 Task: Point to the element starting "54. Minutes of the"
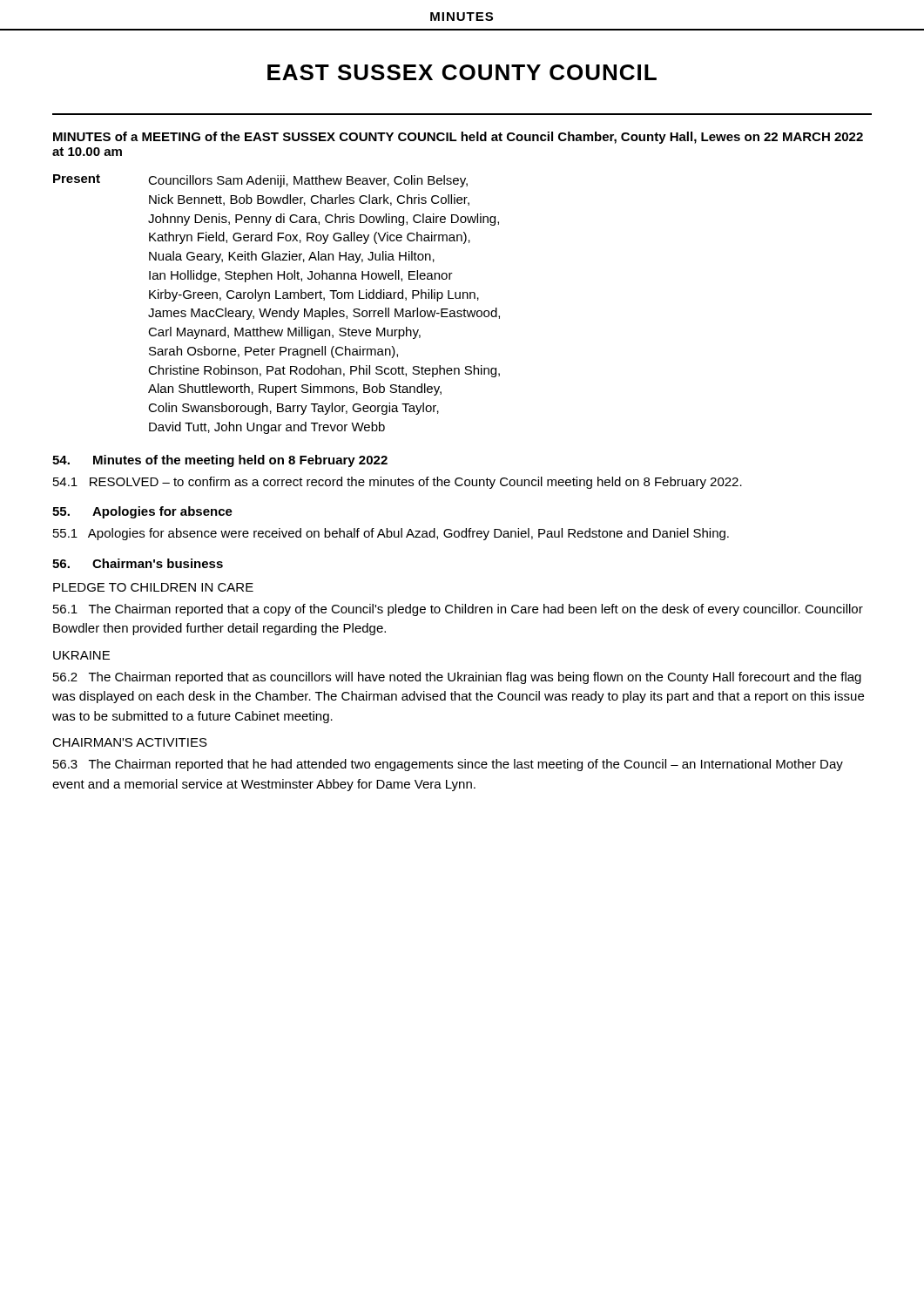220,459
